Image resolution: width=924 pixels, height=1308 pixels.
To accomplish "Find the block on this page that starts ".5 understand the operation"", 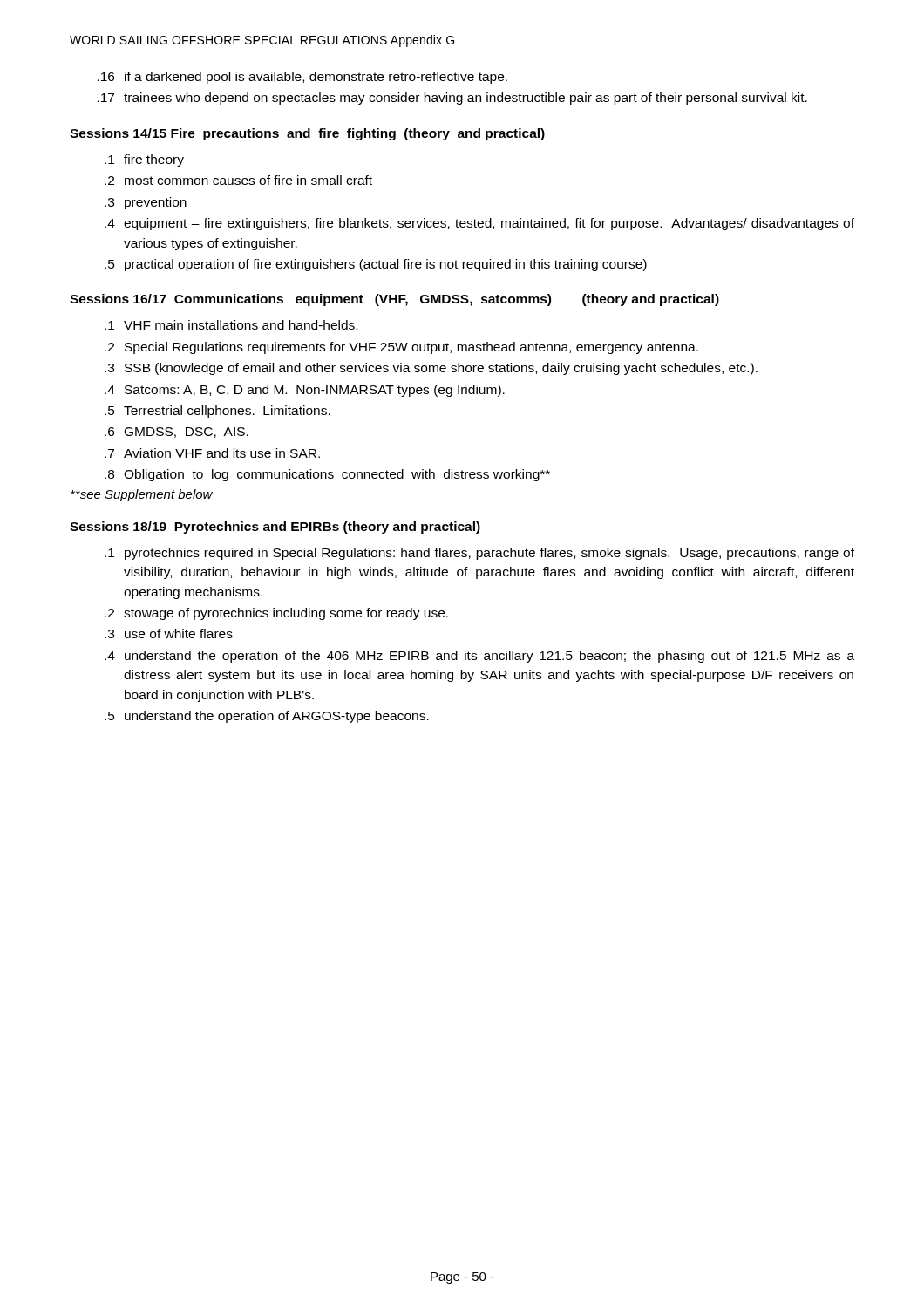I will [267, 717].
